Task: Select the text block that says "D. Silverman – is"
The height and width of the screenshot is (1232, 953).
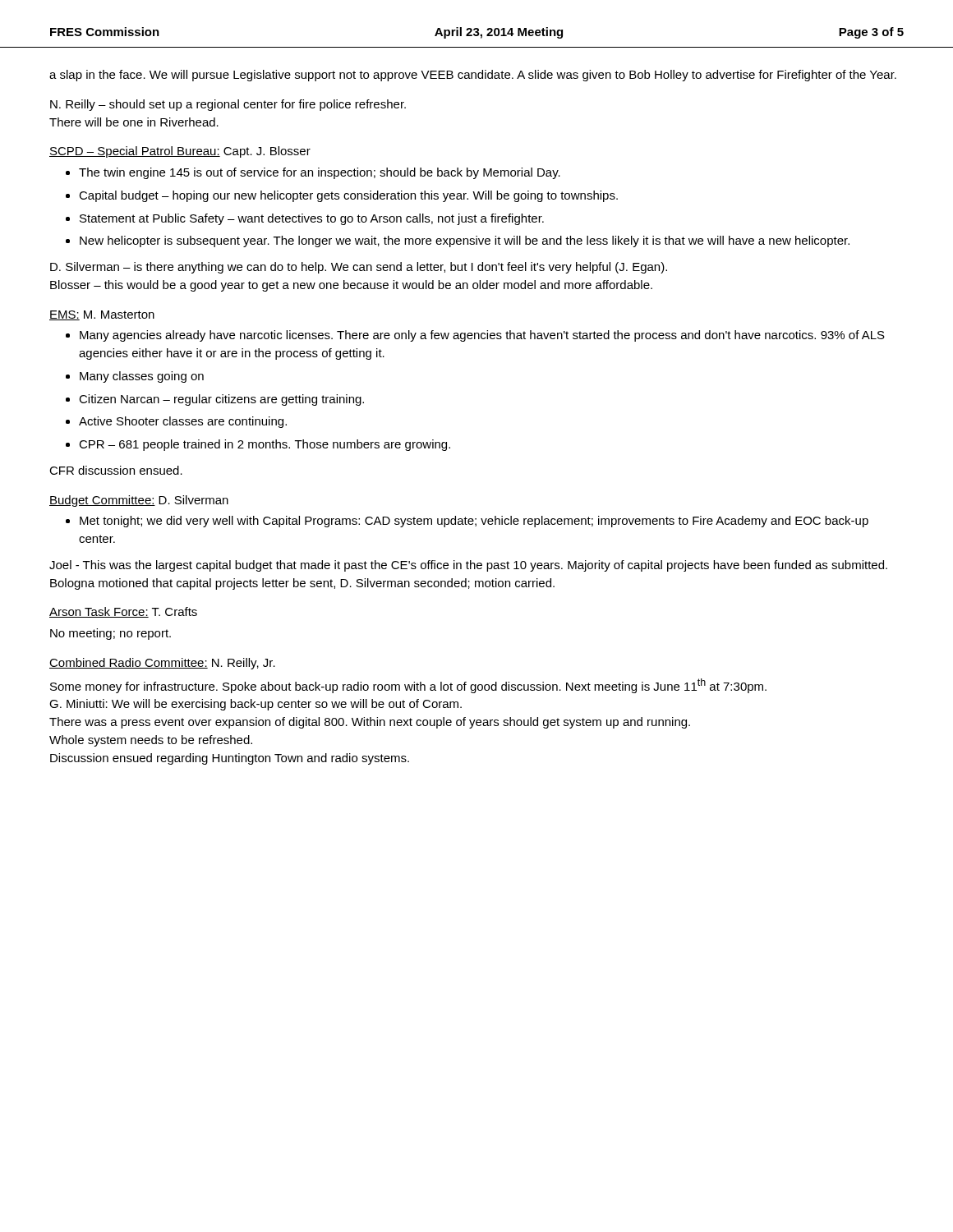Action: [x=359, y=275]
